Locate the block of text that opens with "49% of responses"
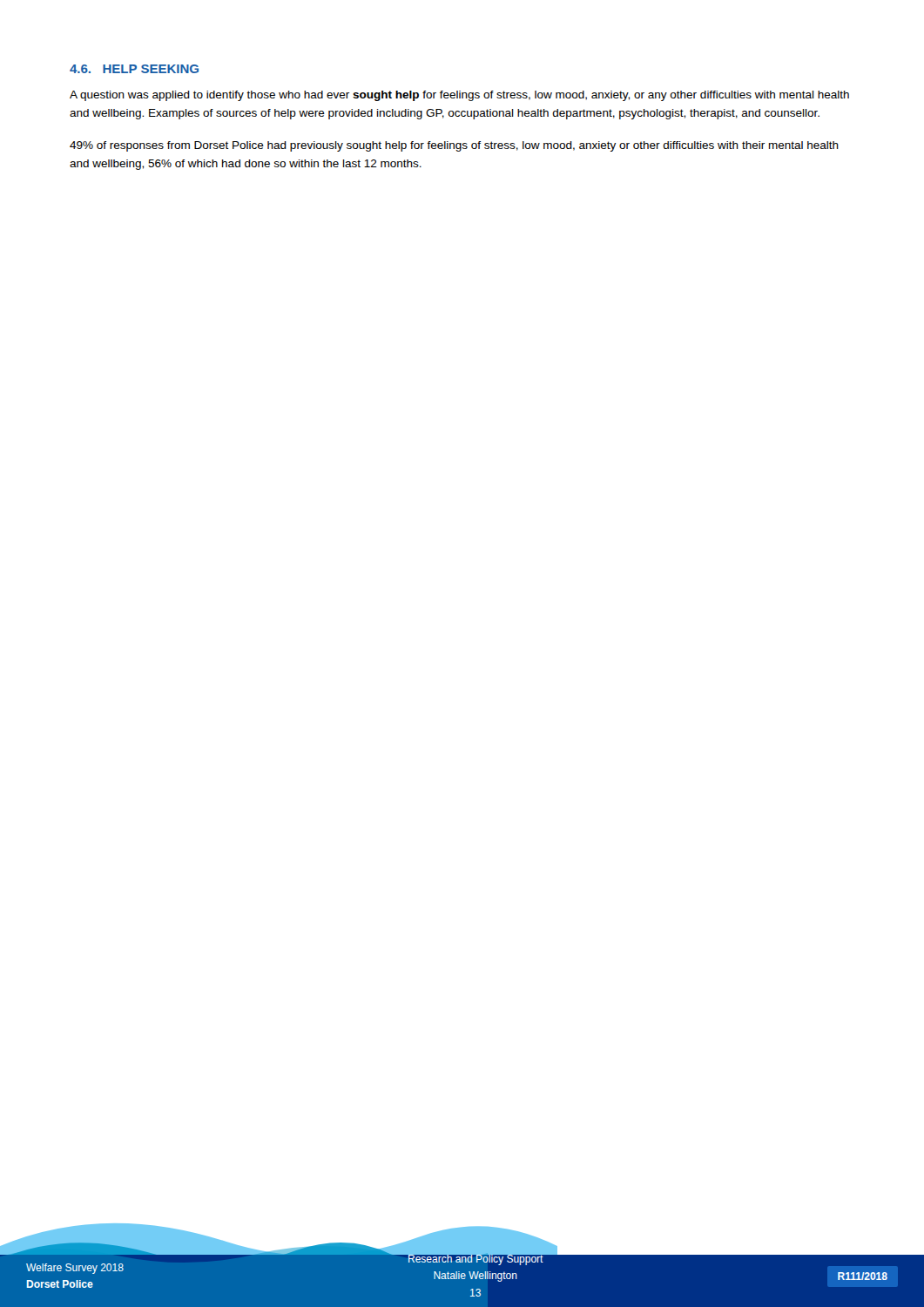The height and width of the screenshot is (1307, 924). click(454, 154)
